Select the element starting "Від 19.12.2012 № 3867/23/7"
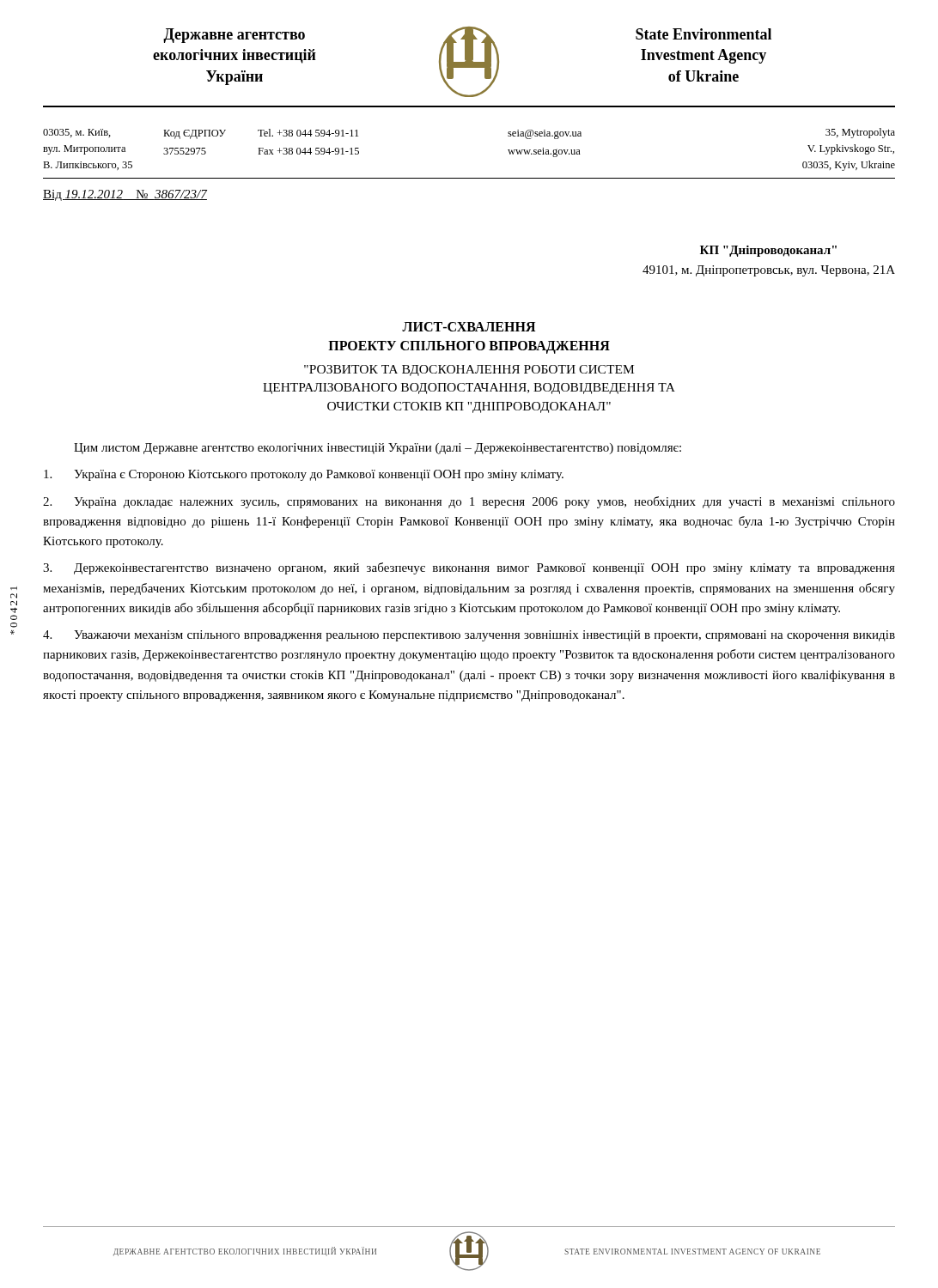 pyautogui.click(x=125, y=194)
